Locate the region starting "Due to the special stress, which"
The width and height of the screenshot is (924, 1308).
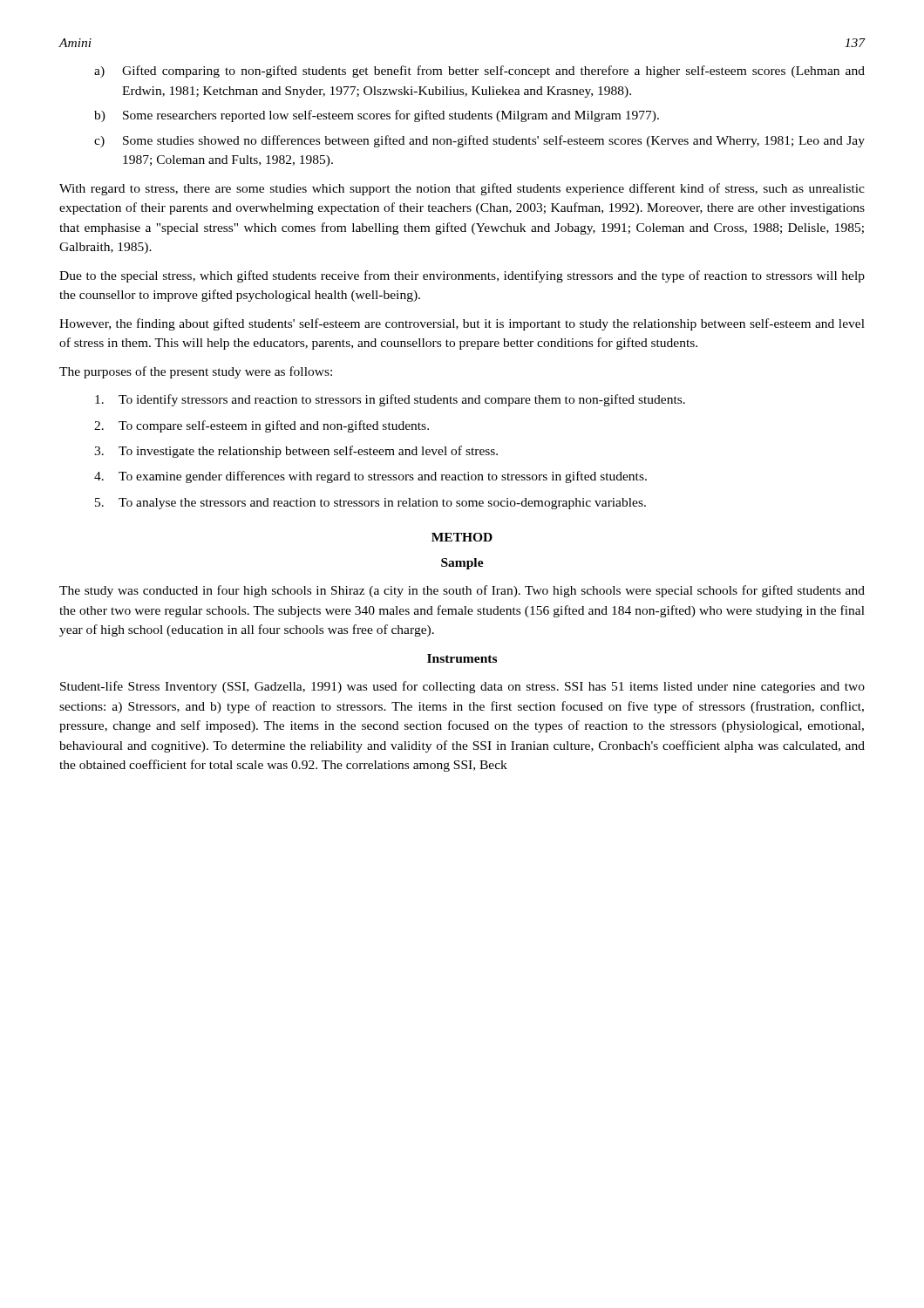(x=462, y=285)
